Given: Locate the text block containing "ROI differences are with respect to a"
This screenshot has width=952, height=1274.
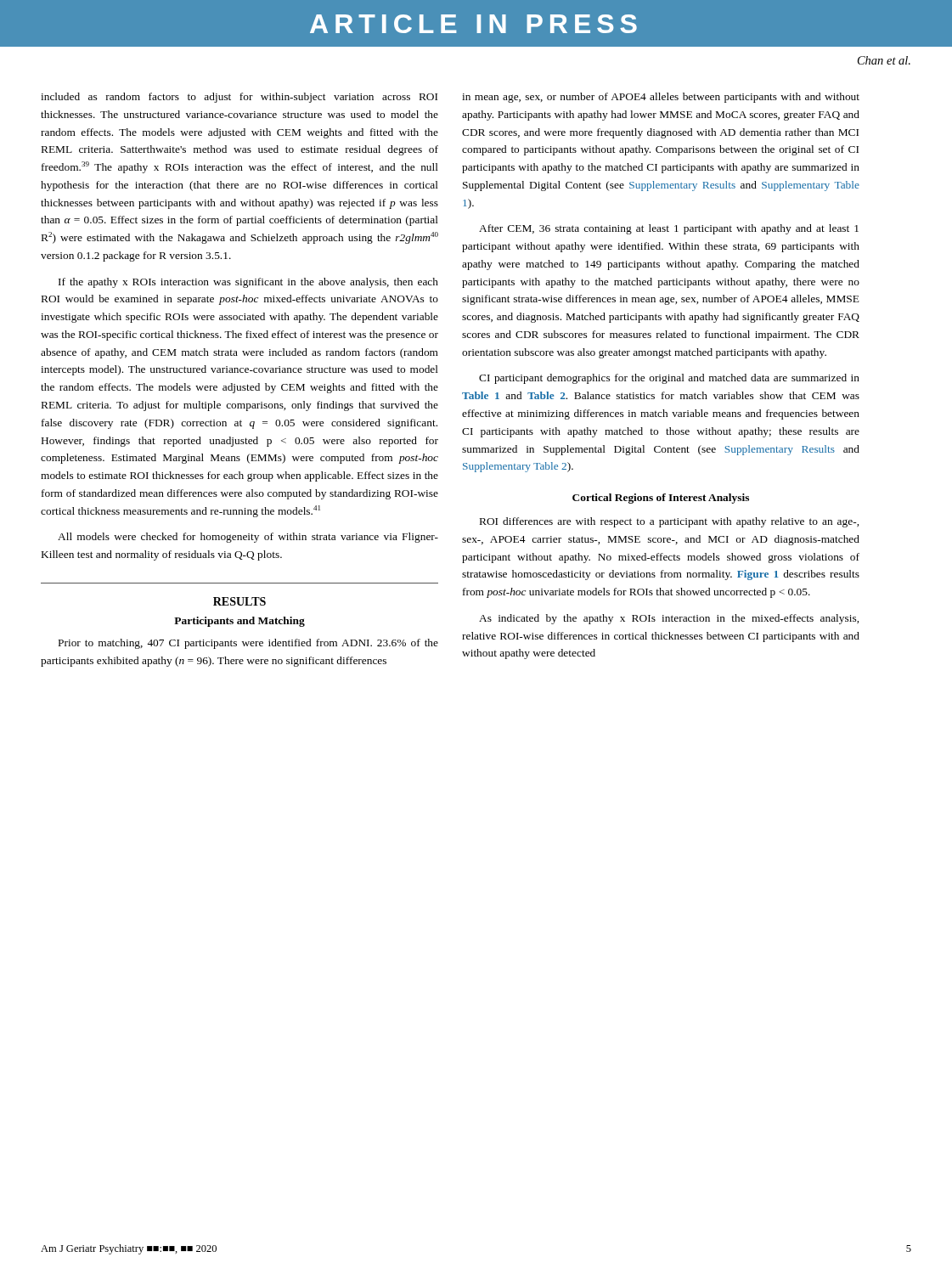Looking at the screenshot, I should [x=661, y=556].
